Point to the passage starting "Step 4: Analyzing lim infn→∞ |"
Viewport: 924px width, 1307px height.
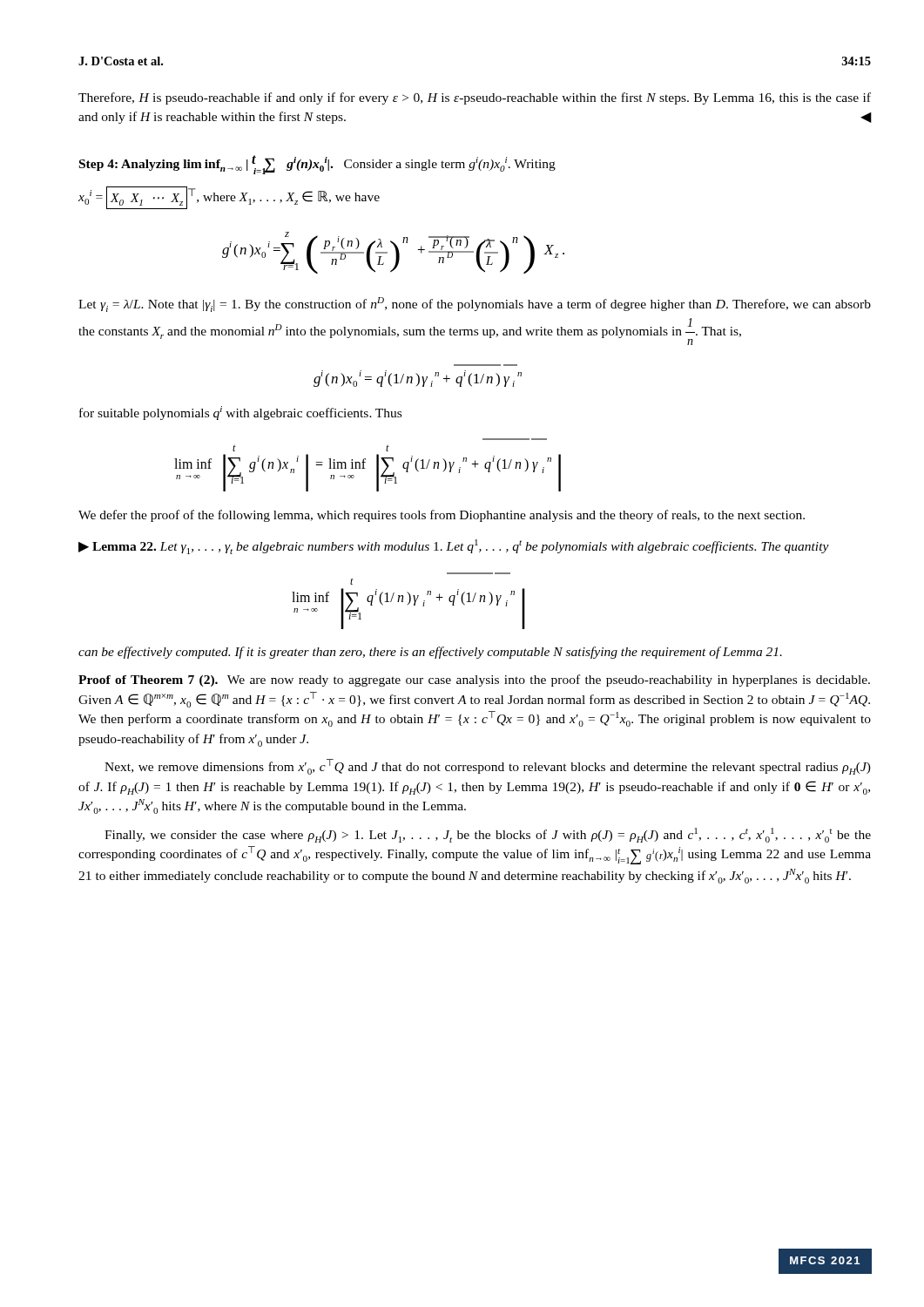pos(317,164)
